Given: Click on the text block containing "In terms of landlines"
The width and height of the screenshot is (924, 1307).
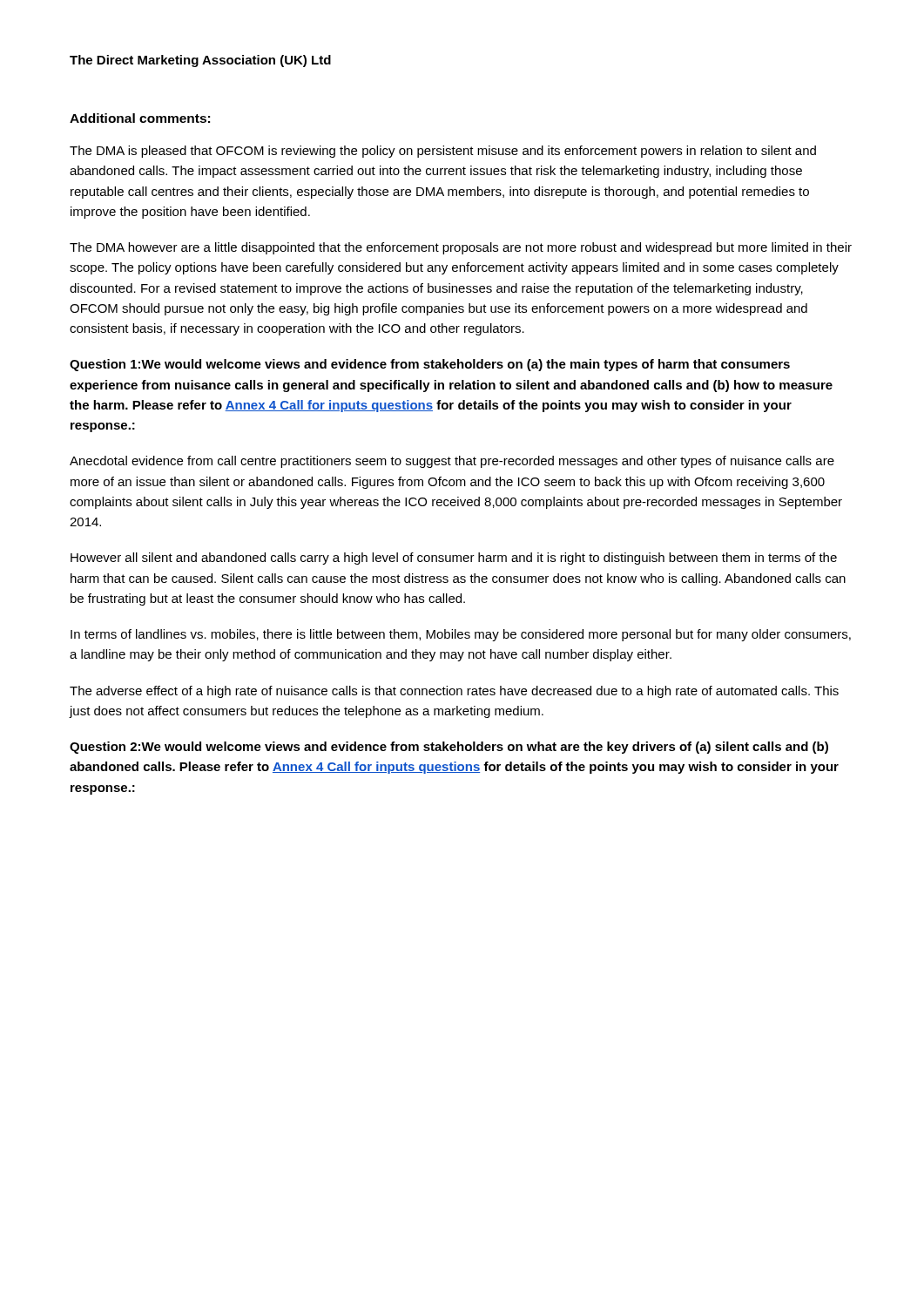Looking at the screenshot, I should click(x=461, y=644).
